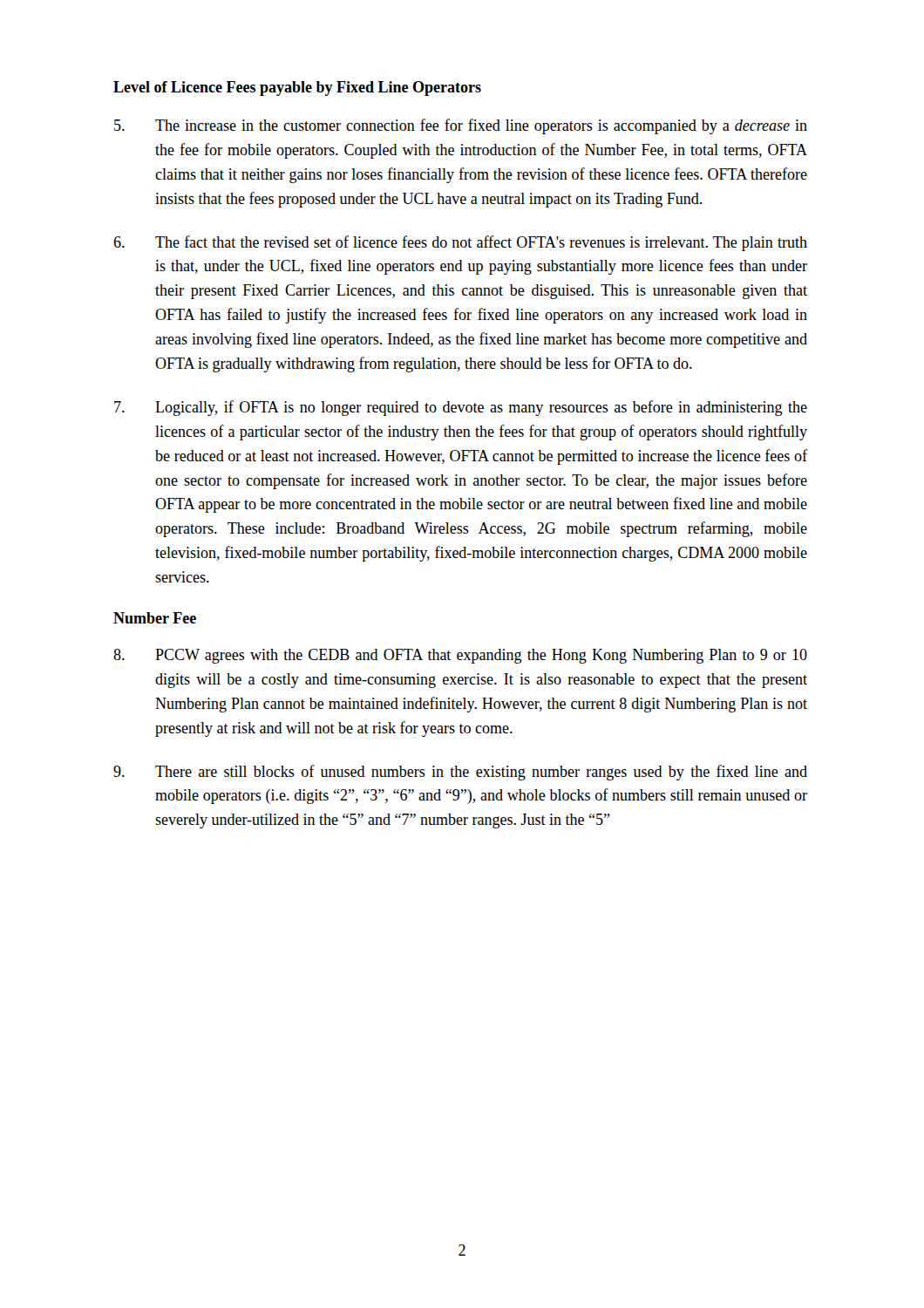
Task: Locate the block starting "Level of Licence Fees payable by"
Action: [x=297, y=87]
